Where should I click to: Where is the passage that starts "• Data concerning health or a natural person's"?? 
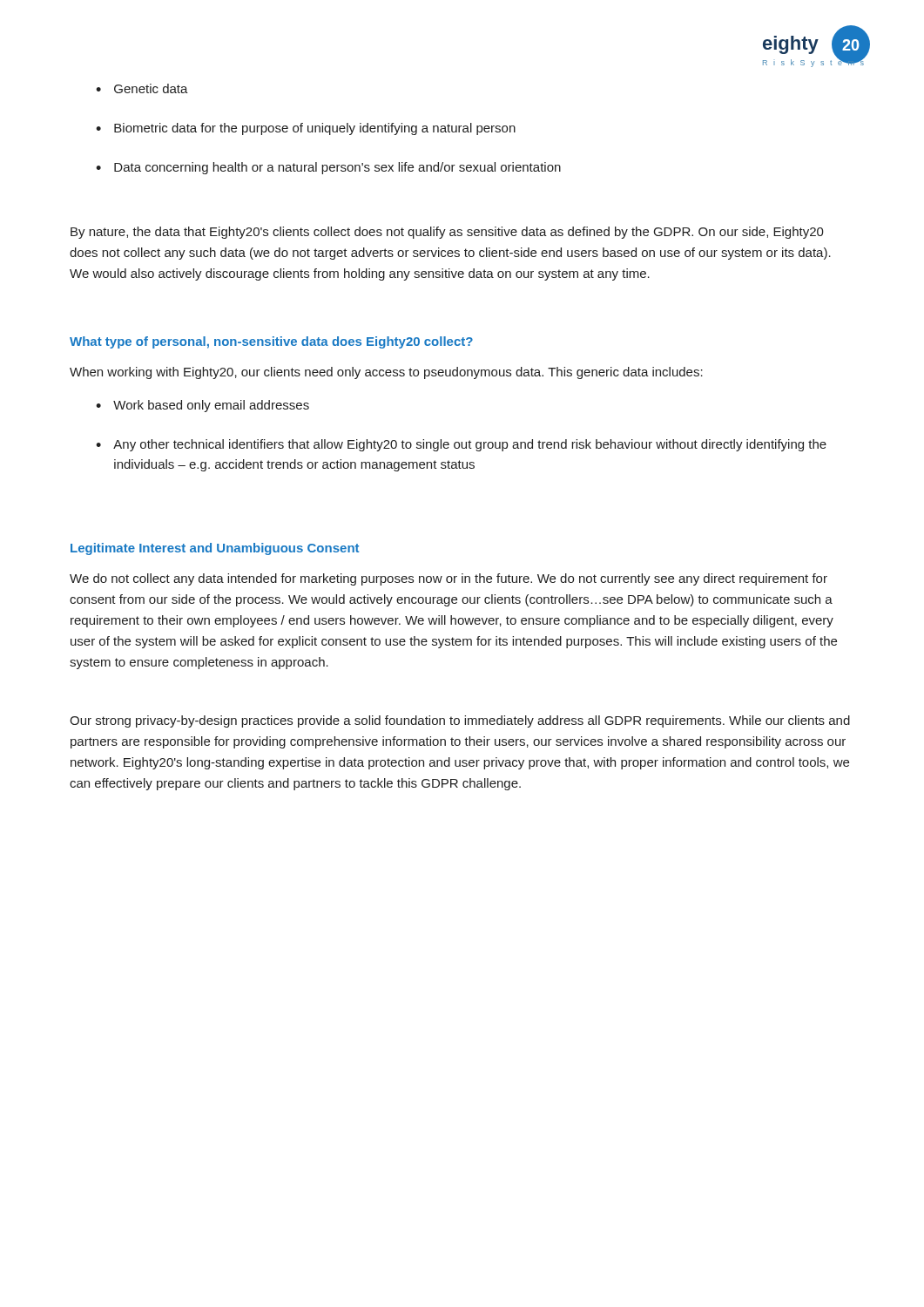(x=328, y=169)
